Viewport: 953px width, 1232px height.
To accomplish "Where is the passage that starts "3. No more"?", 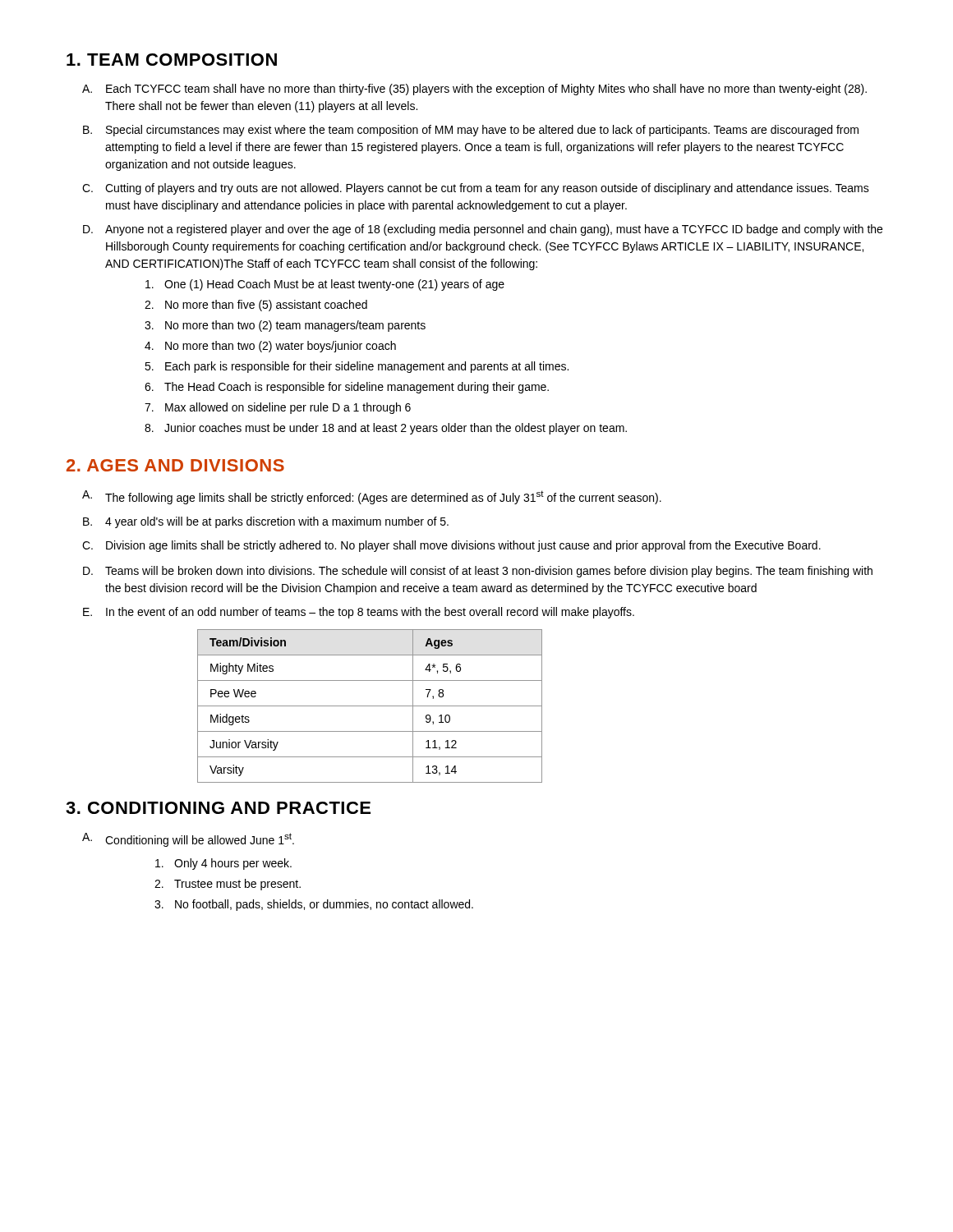I will 285,326.
